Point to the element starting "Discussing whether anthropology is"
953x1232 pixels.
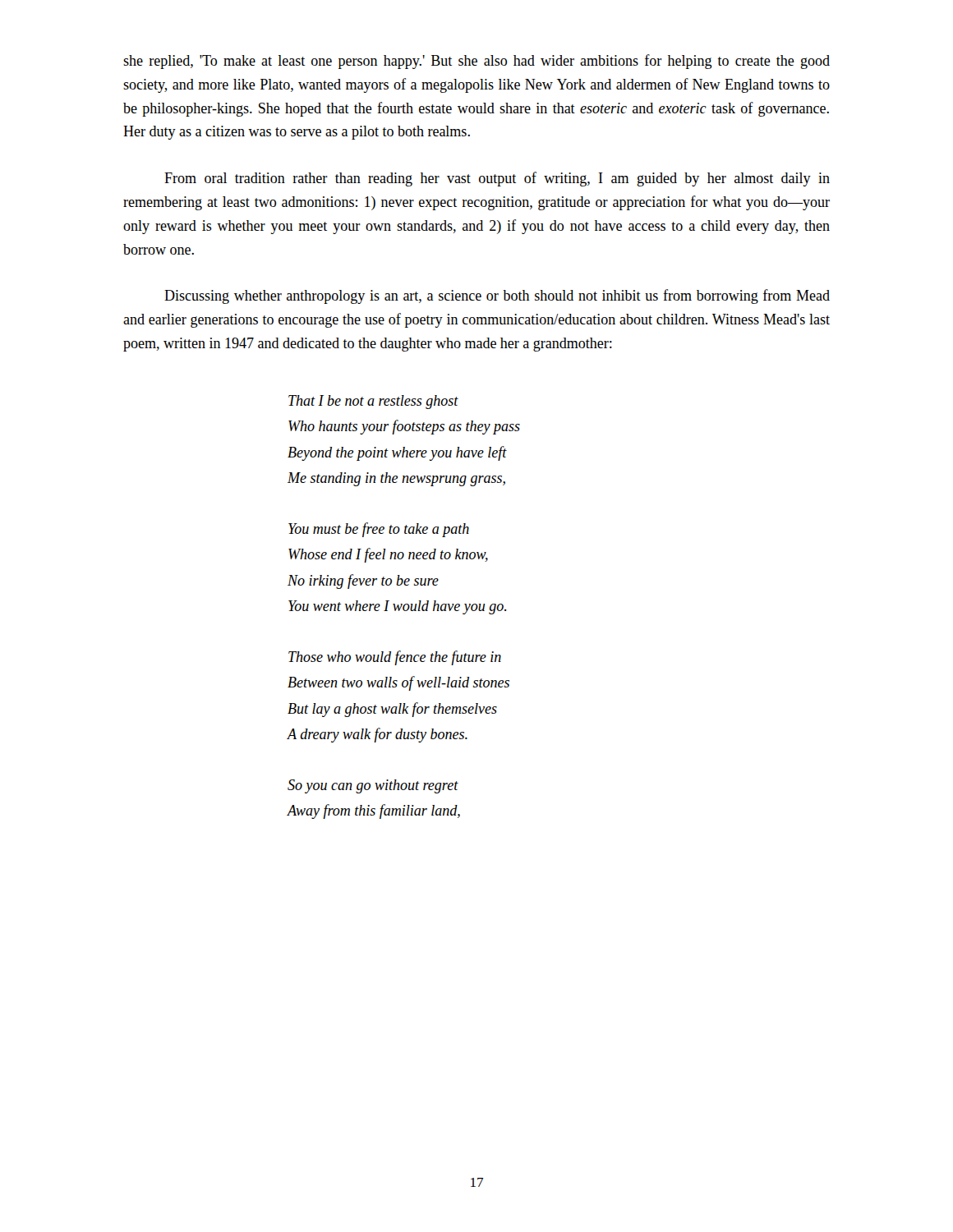476,320
